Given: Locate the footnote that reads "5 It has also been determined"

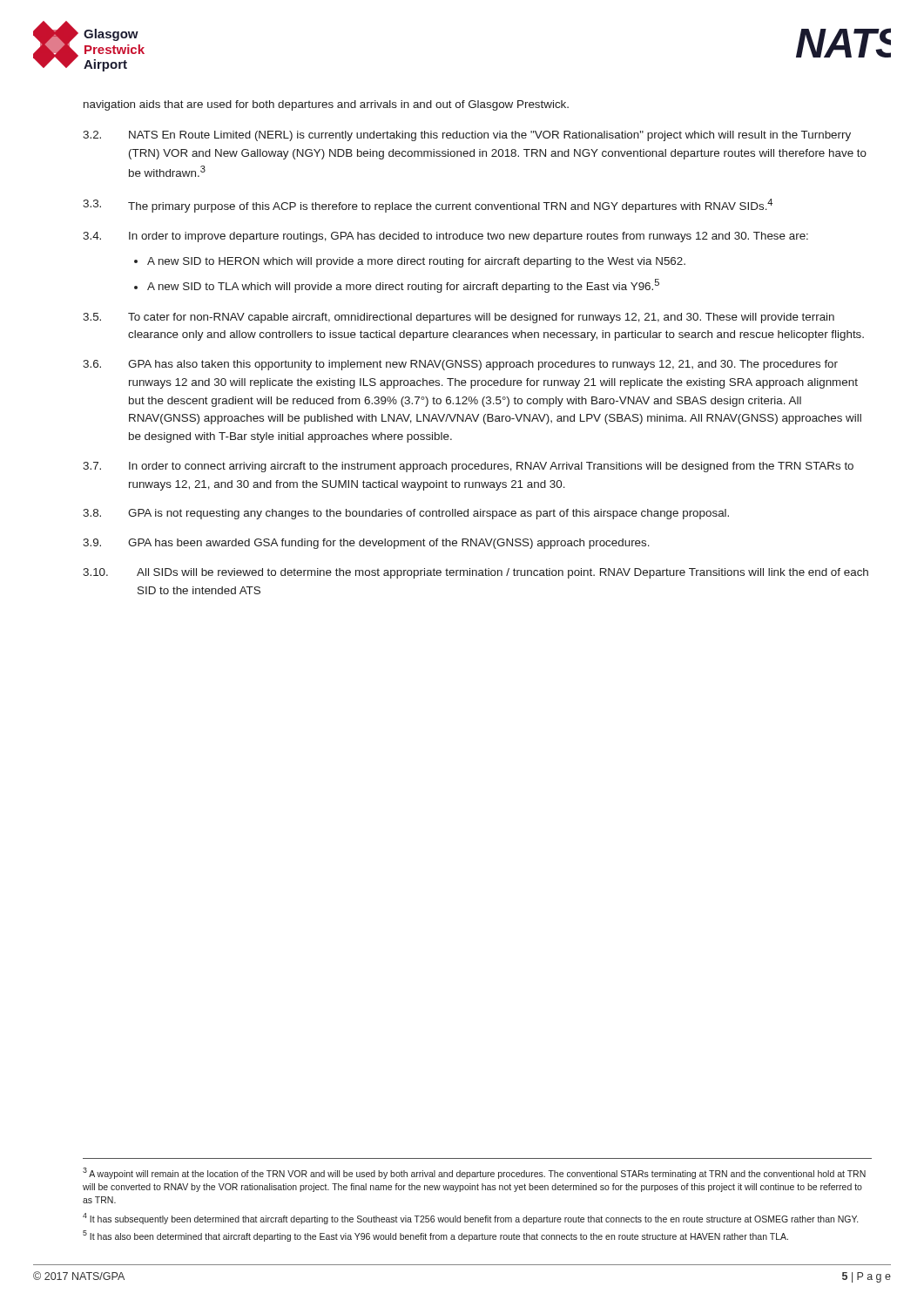Looking at the screenshot, I should (x=436, y=1235).
